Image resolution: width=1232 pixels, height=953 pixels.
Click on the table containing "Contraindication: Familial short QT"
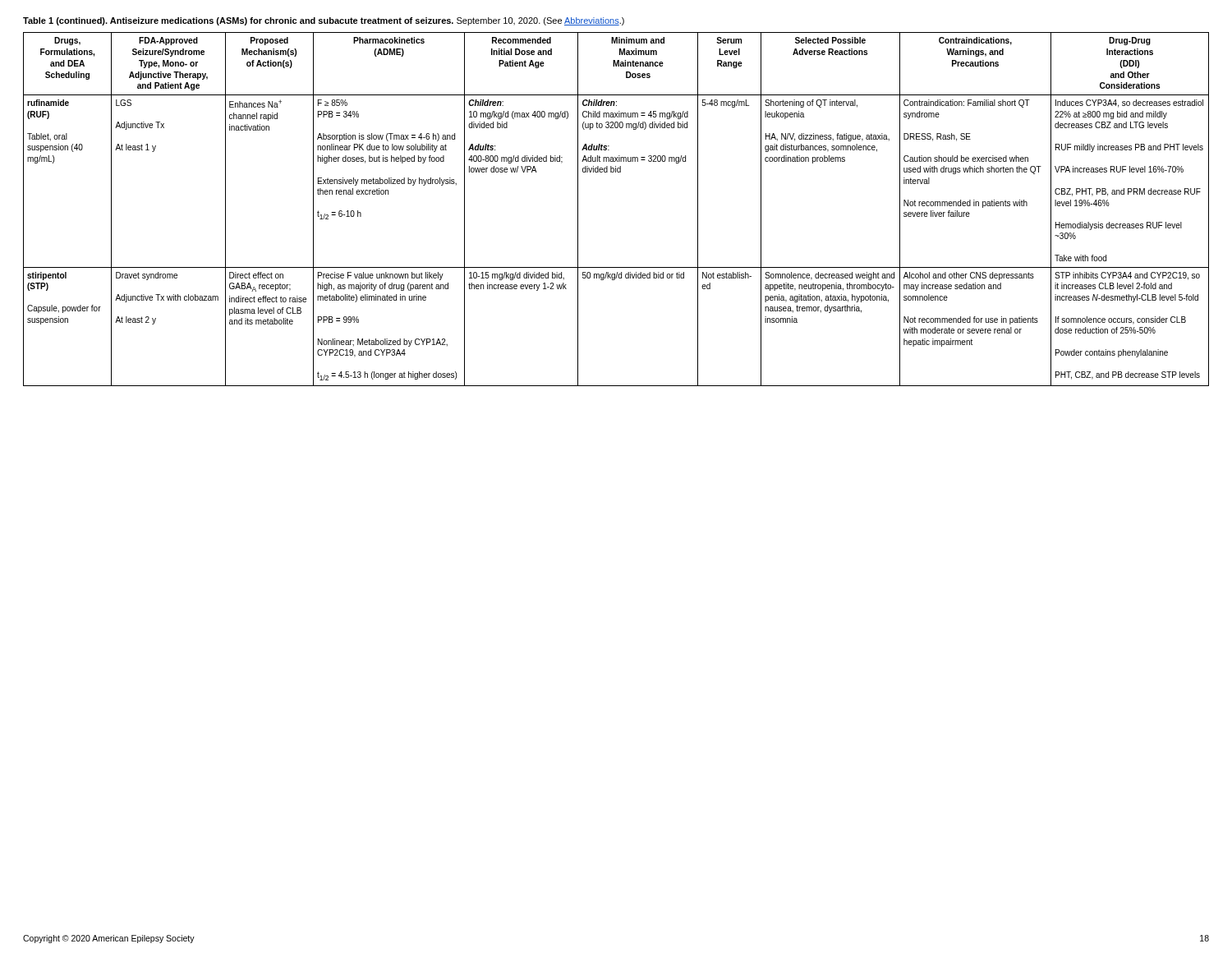(x=616, y=209)
